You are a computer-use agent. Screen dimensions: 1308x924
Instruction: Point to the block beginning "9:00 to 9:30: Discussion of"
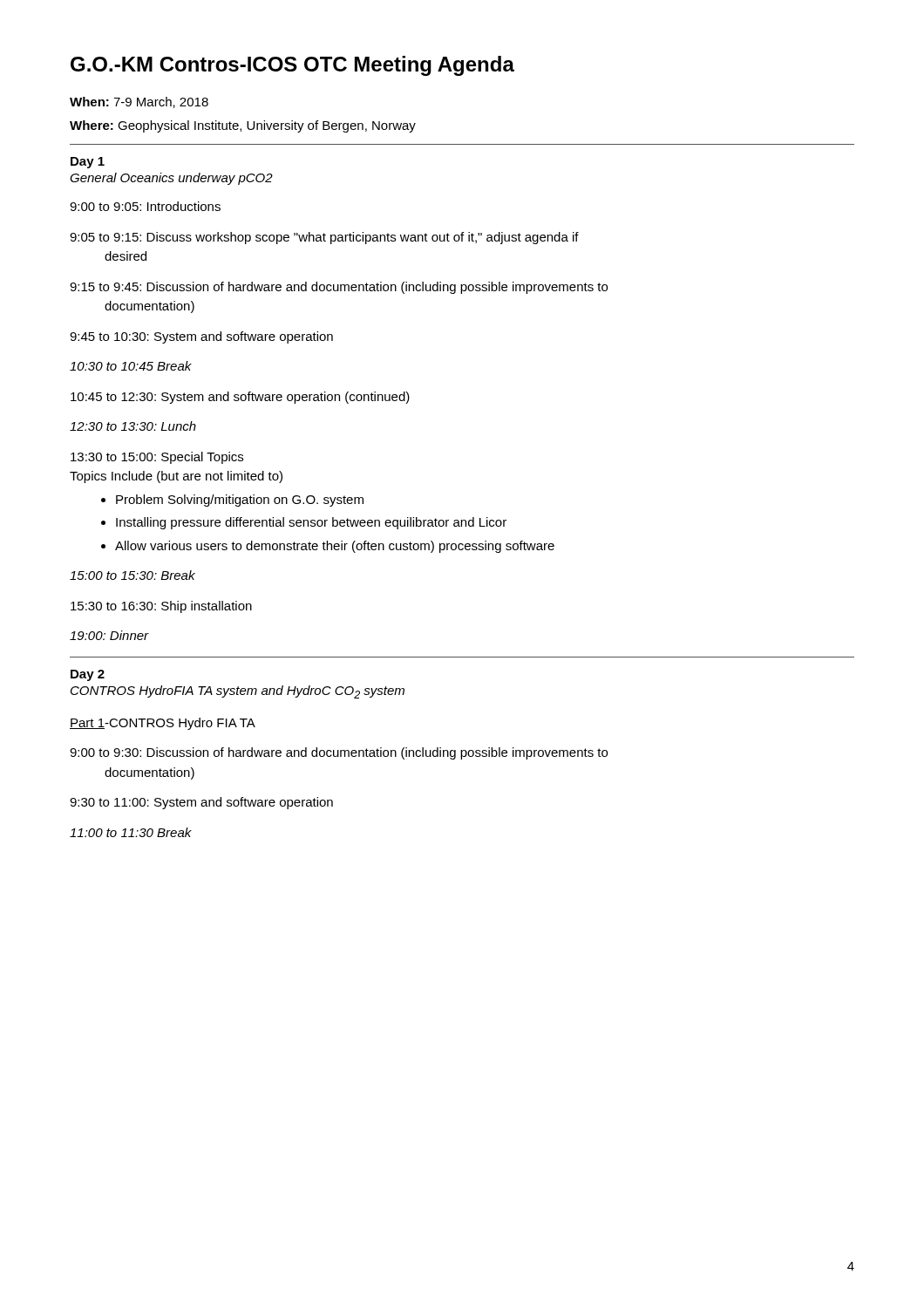click(x=339, y=762)
